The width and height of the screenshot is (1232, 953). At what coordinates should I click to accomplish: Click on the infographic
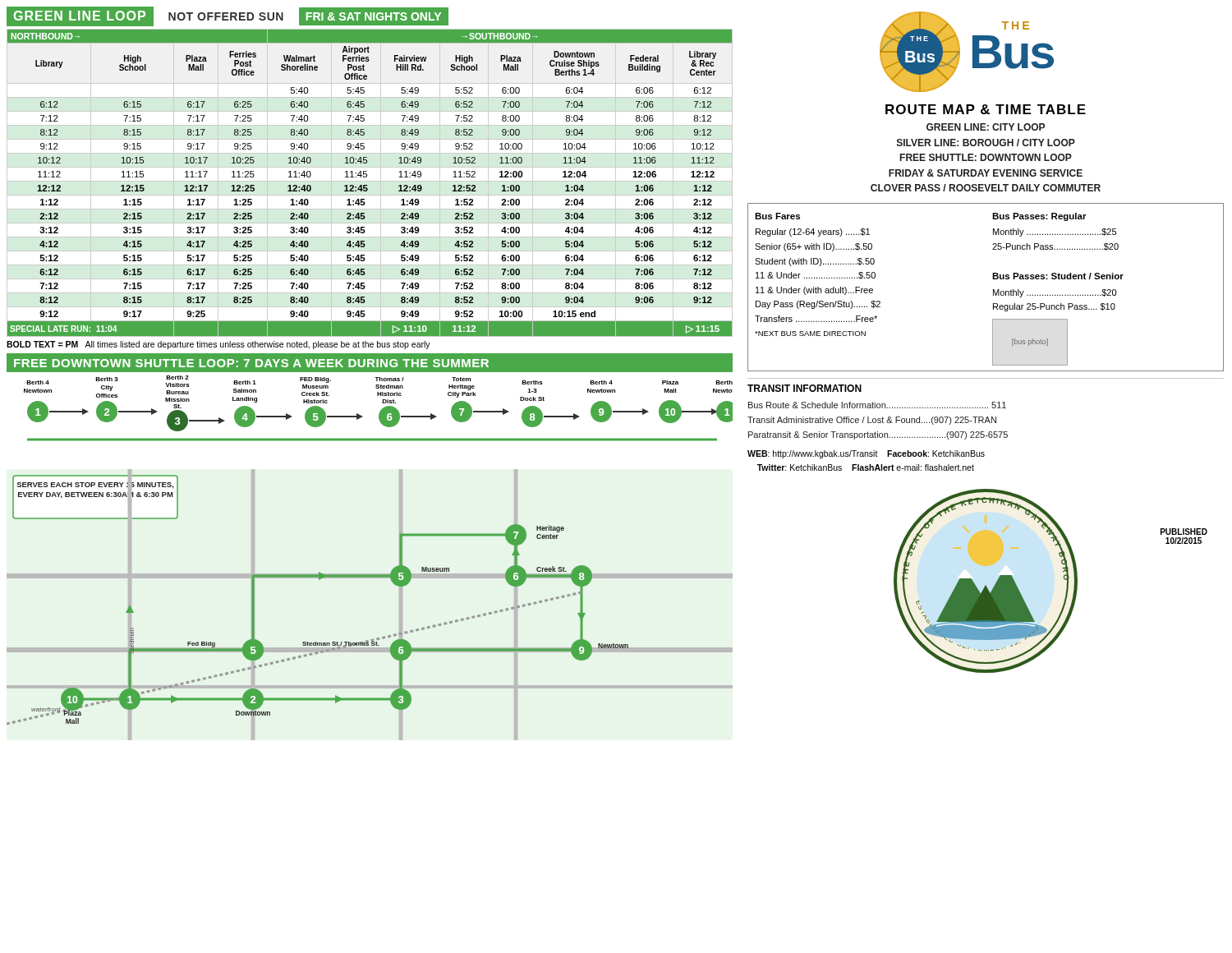point(370,421)
